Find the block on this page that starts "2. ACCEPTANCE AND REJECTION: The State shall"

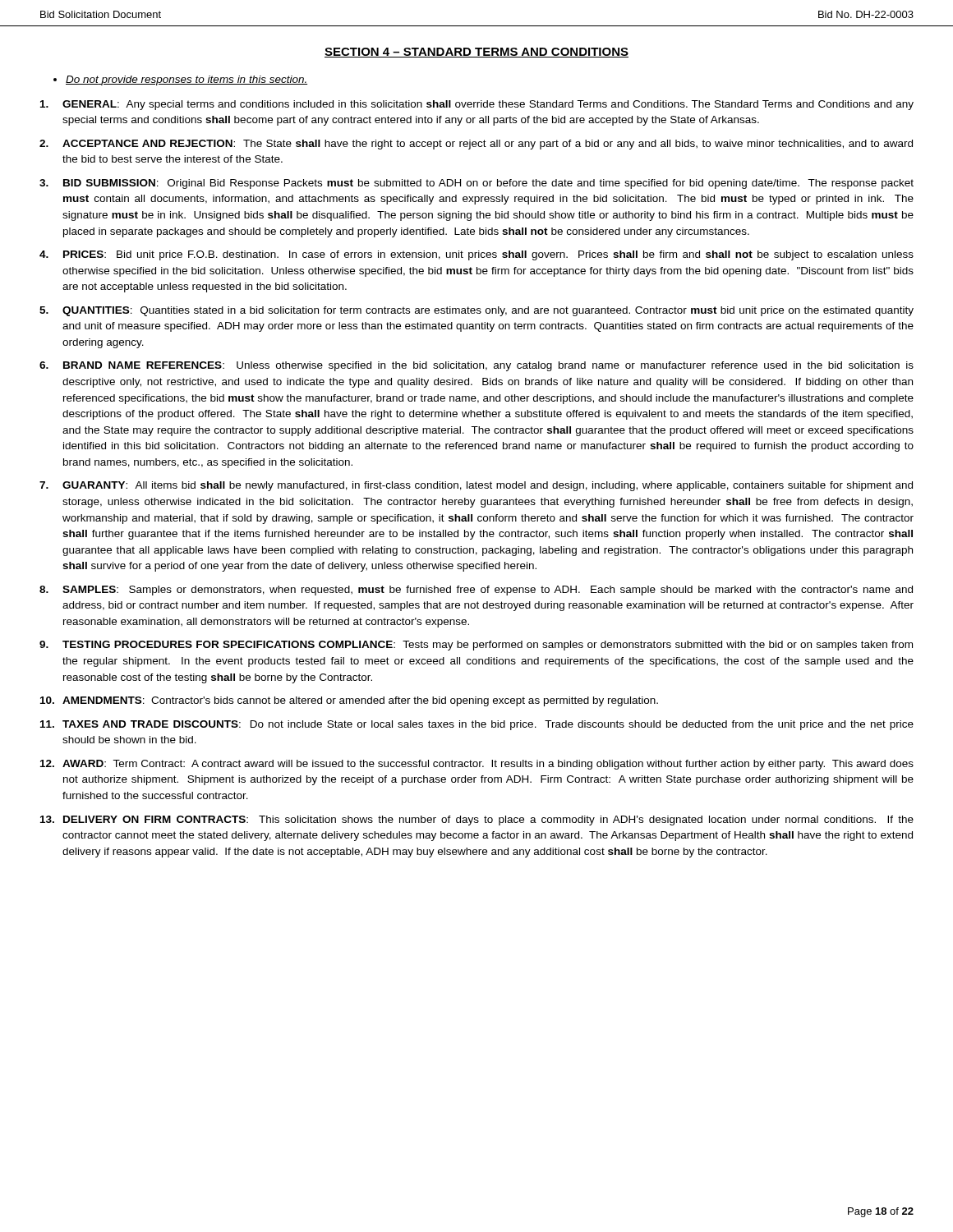pos(476,151)
